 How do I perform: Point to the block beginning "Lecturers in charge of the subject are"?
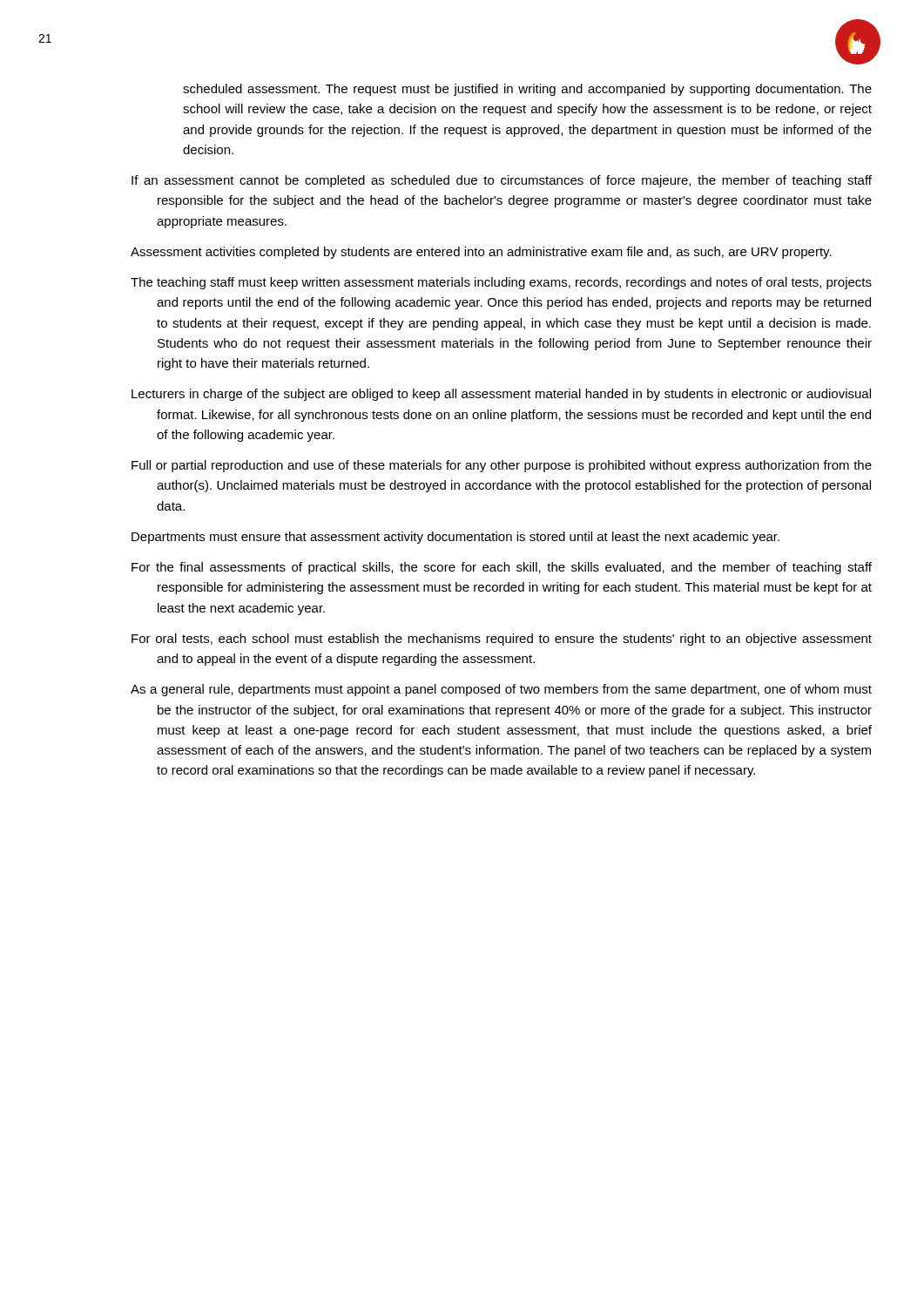(x=501, y=414)
